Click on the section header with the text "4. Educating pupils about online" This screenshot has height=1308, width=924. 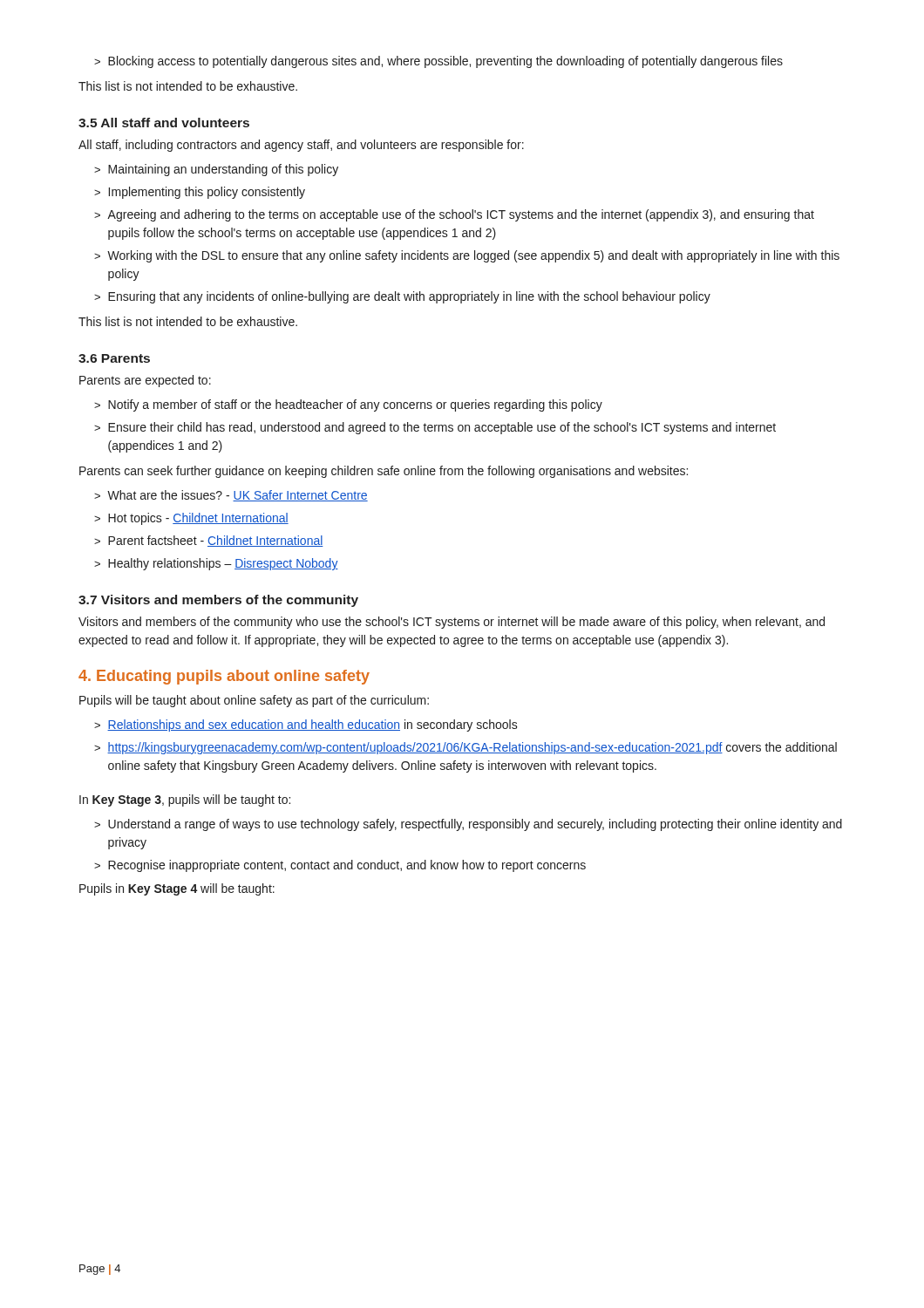click(x=224, y=676)
